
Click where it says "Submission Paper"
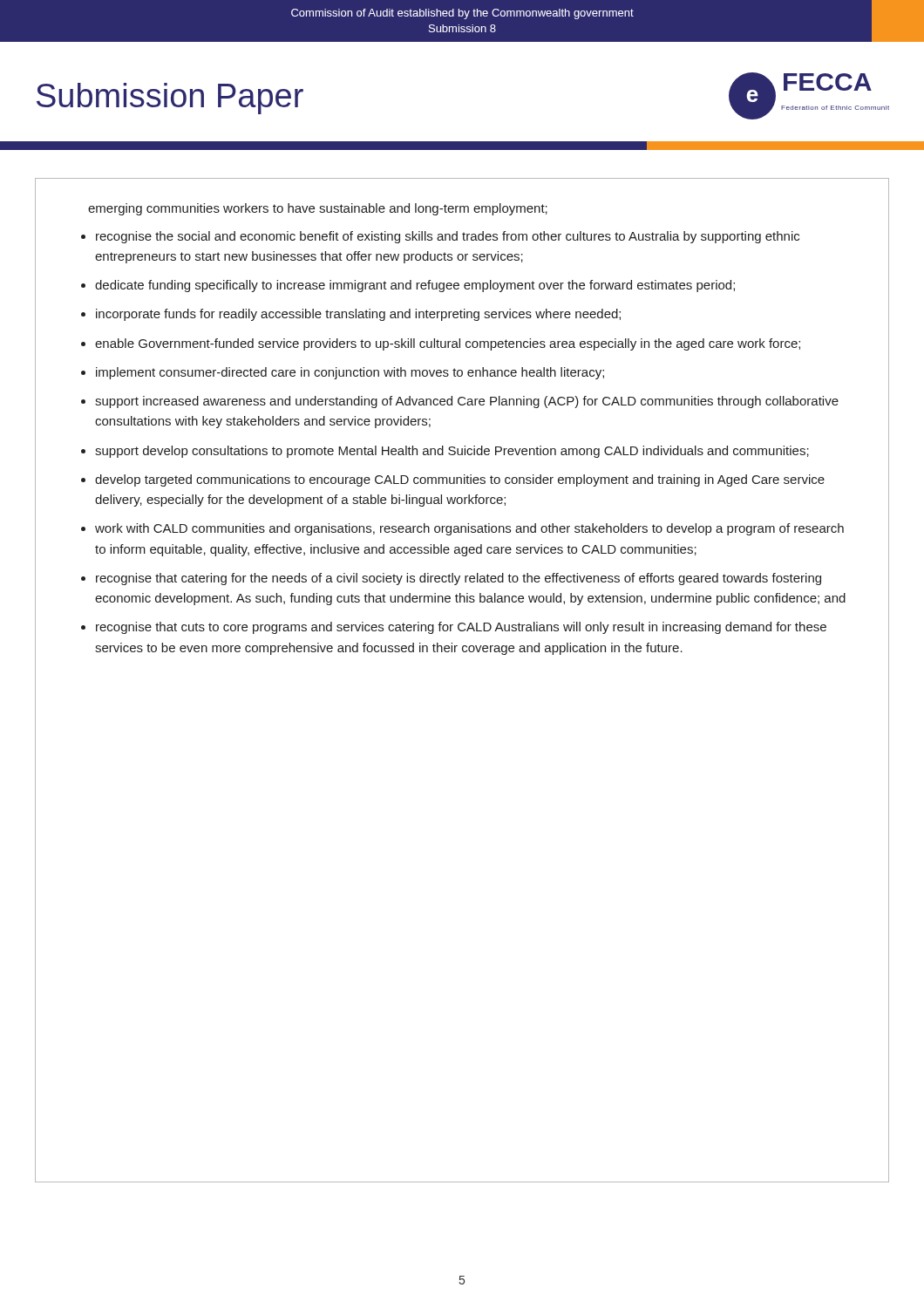(169, 96)
